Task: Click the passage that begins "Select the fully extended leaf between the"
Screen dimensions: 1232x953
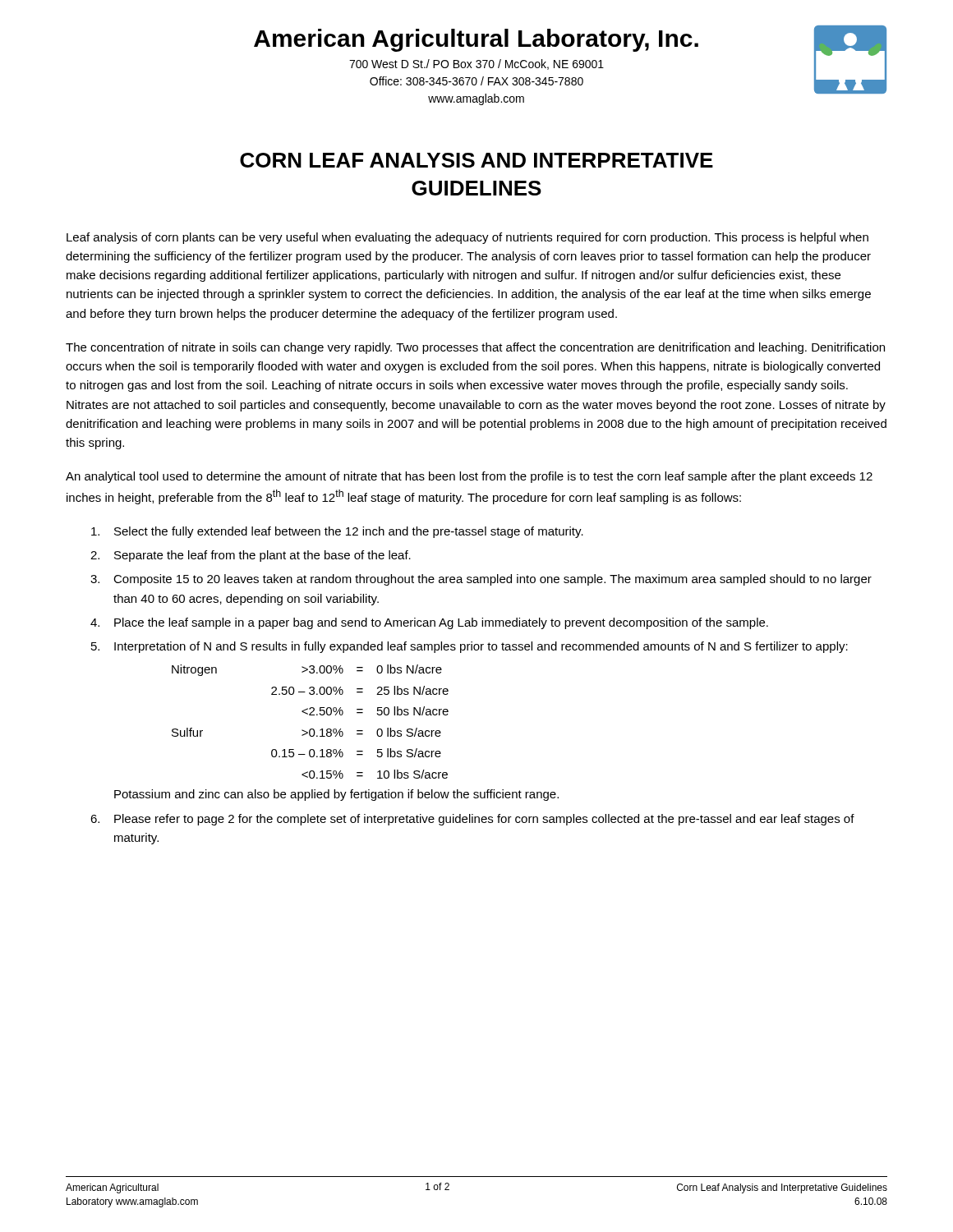Action: point(489,531)
